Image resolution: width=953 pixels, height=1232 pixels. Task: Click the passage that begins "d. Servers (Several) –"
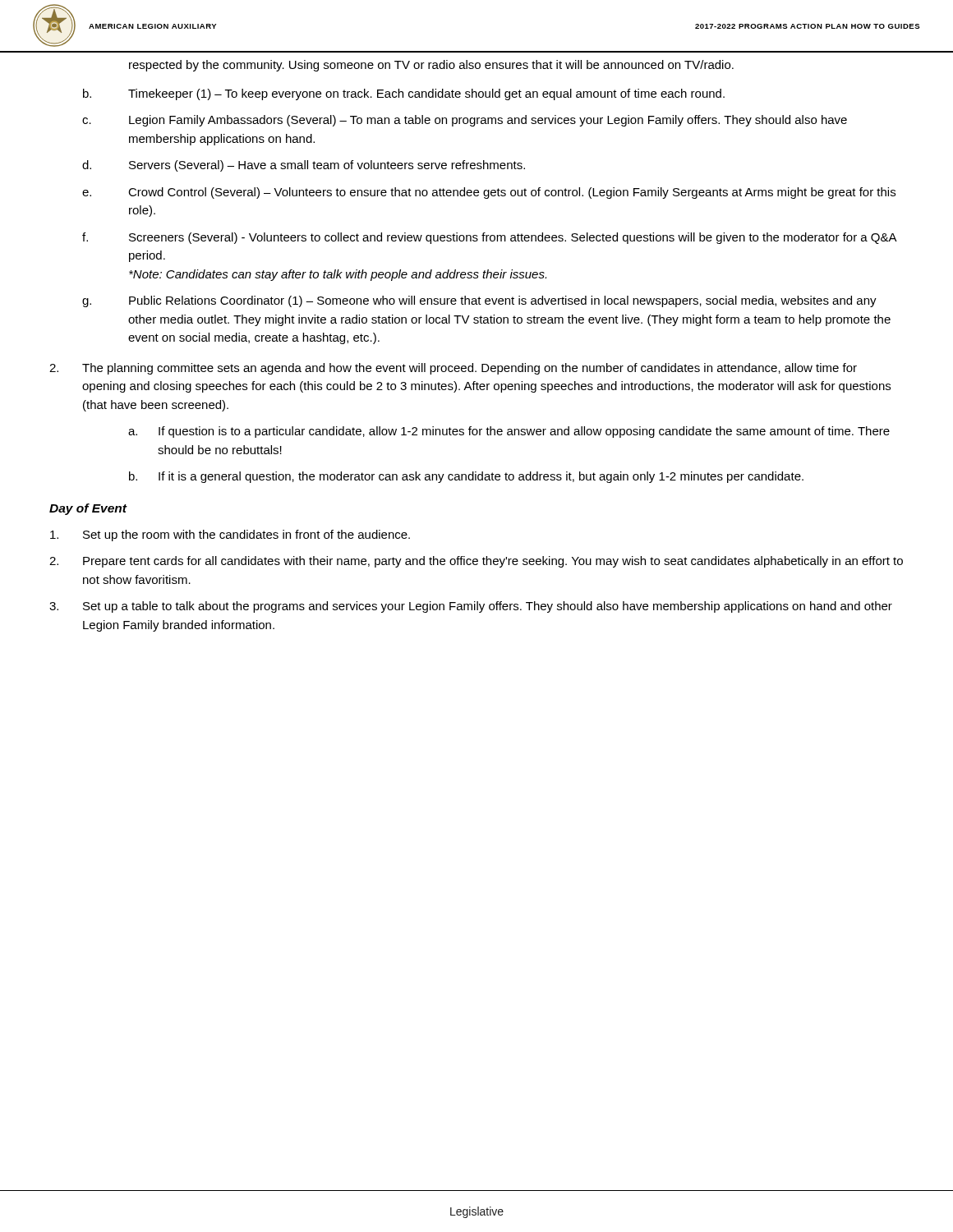304,165
